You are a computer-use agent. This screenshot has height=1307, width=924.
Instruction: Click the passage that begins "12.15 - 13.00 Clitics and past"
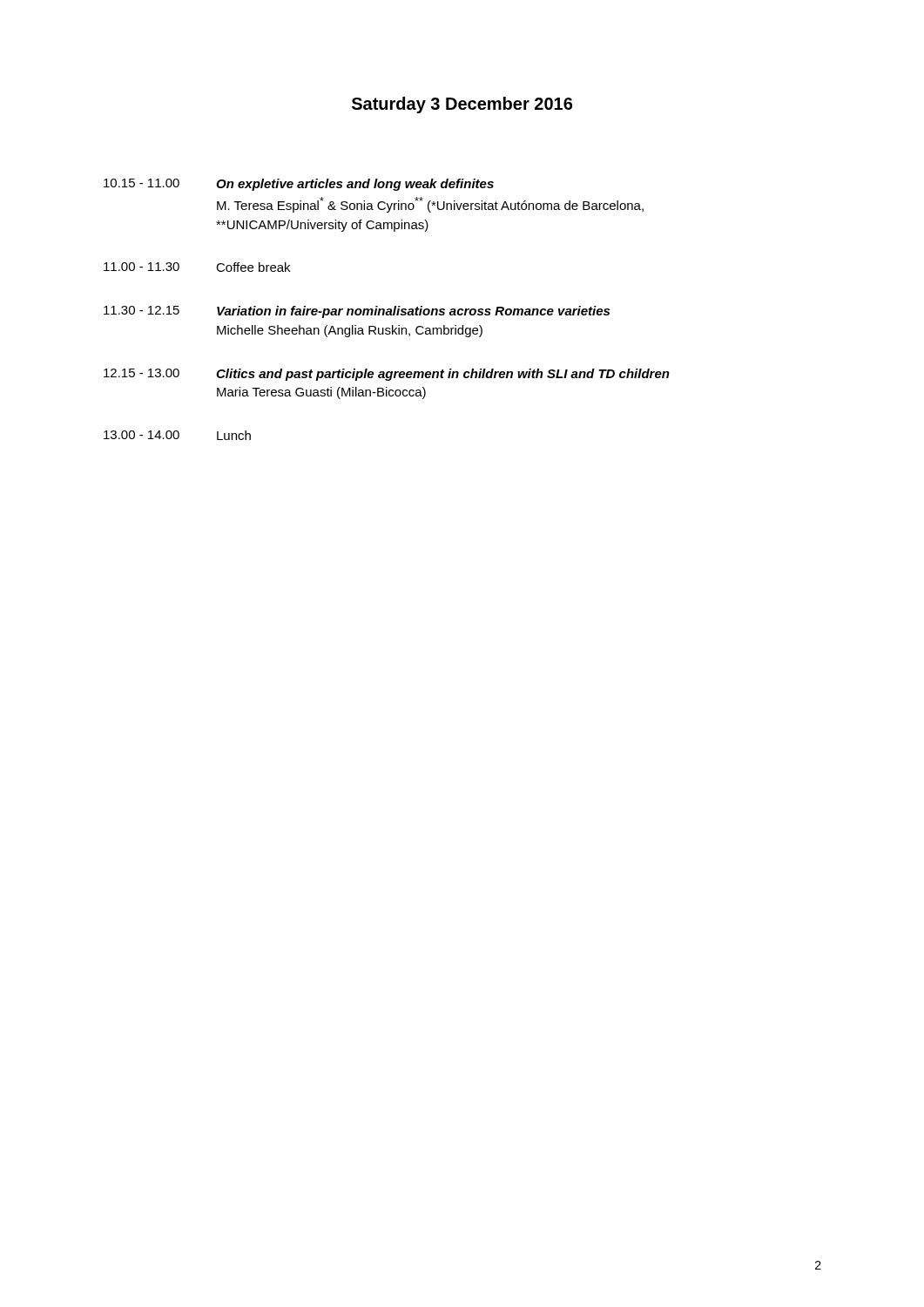tap(462, 383)
